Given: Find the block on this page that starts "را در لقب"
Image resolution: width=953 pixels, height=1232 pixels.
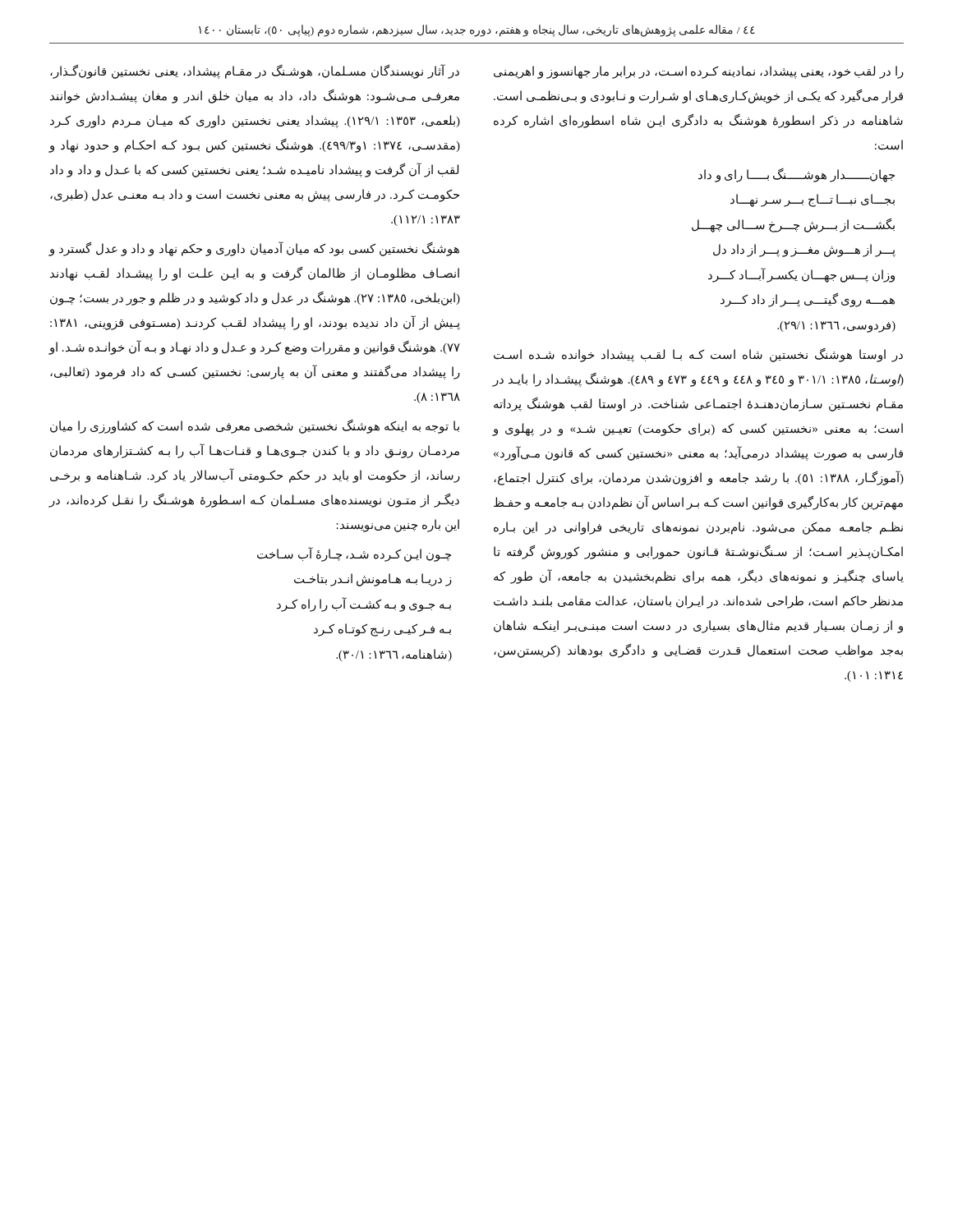Looking at the screenshot, I should 698,108.
